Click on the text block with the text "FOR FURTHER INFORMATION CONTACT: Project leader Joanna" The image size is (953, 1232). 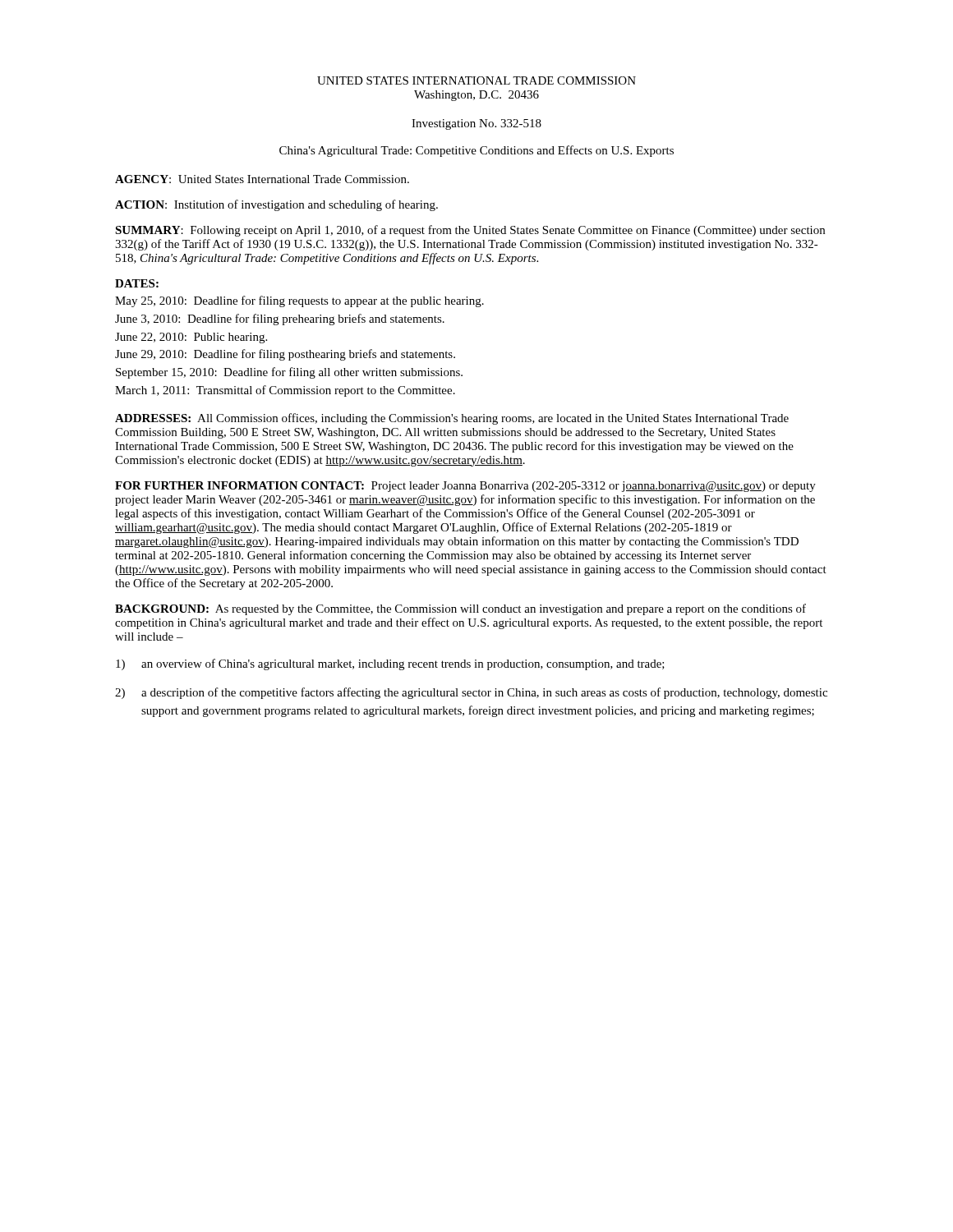[x=471, y=534]
